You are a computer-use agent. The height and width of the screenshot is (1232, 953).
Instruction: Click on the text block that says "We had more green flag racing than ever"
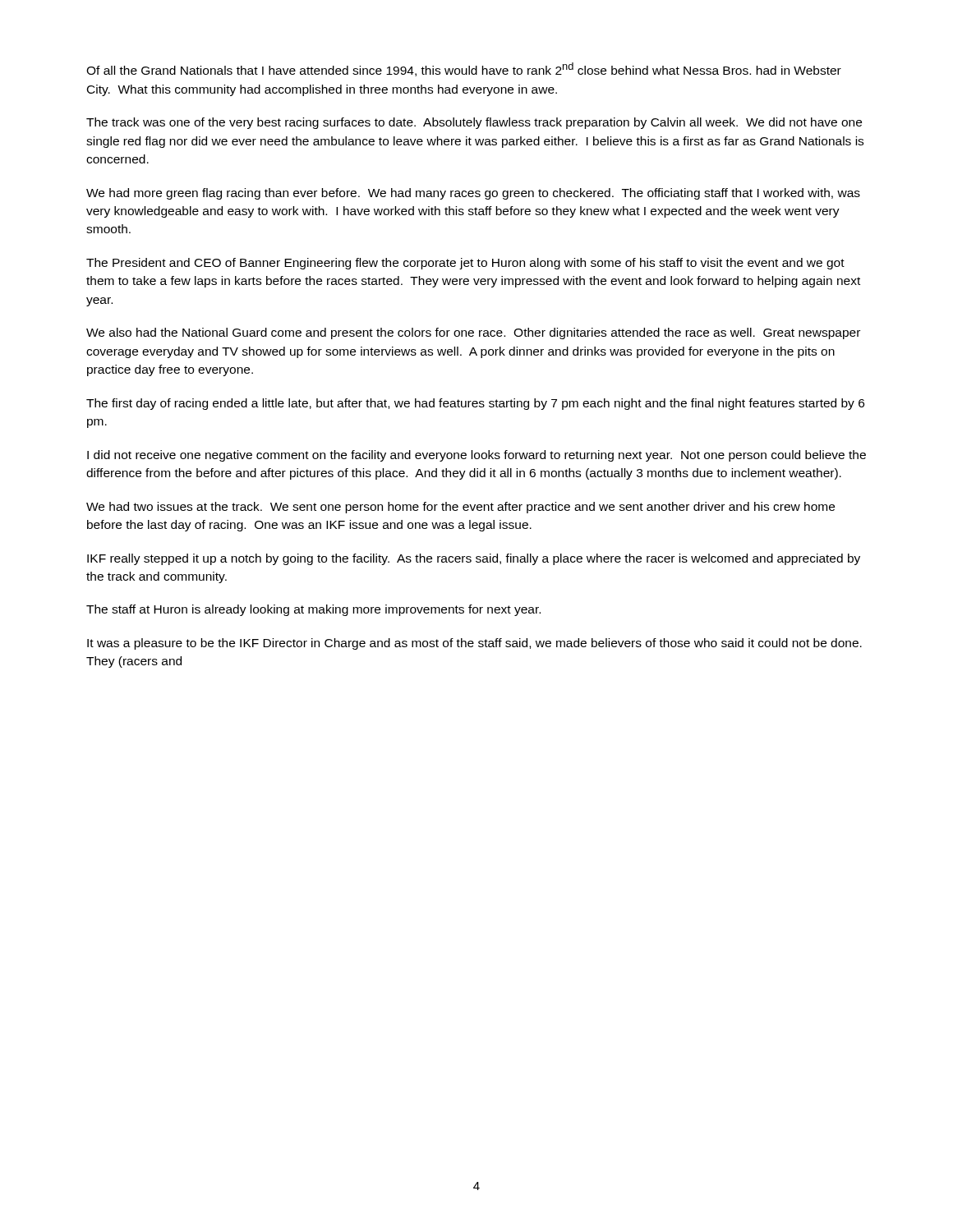click(473, 211)
